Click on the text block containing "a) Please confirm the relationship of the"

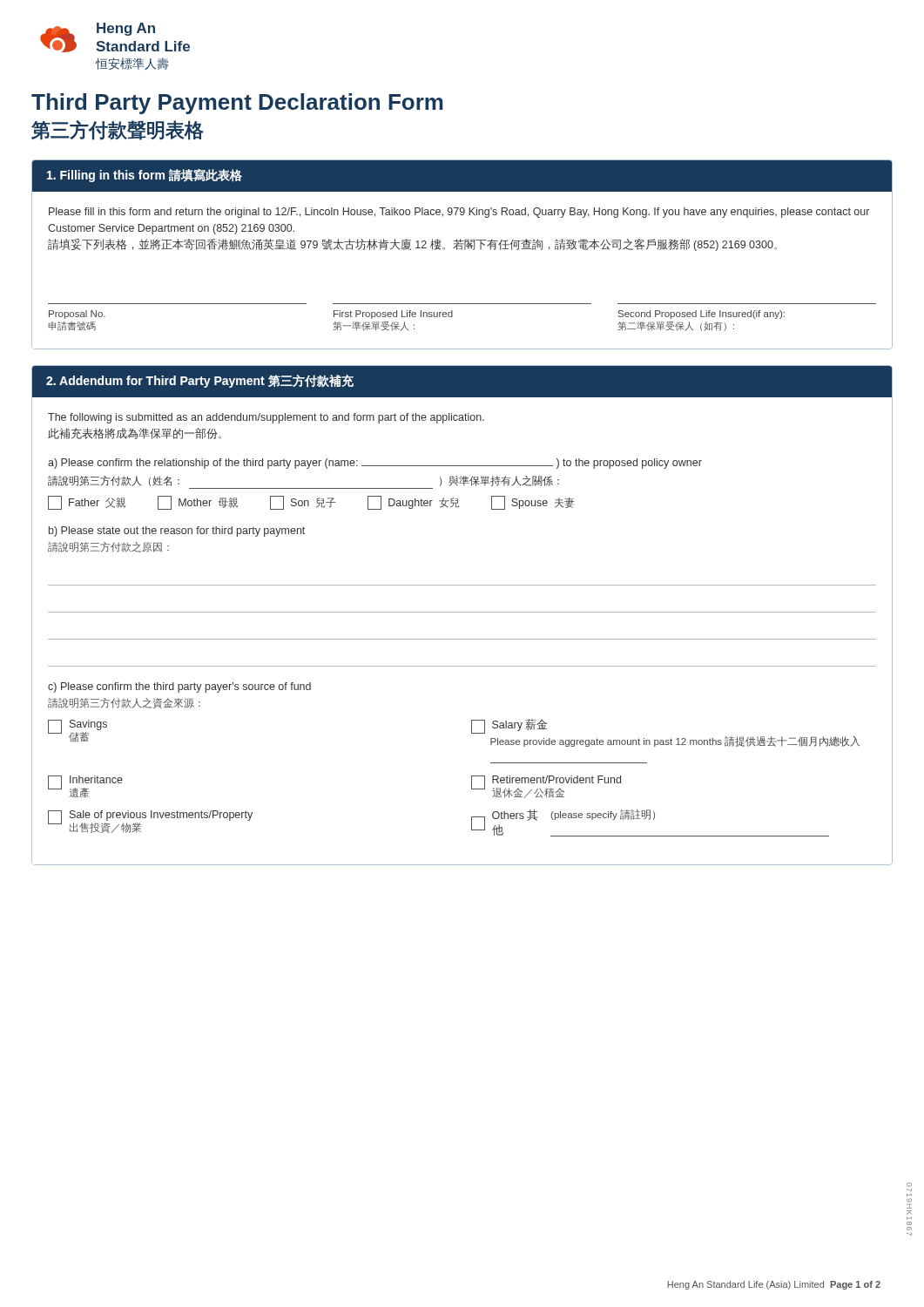tap(462, 481)
